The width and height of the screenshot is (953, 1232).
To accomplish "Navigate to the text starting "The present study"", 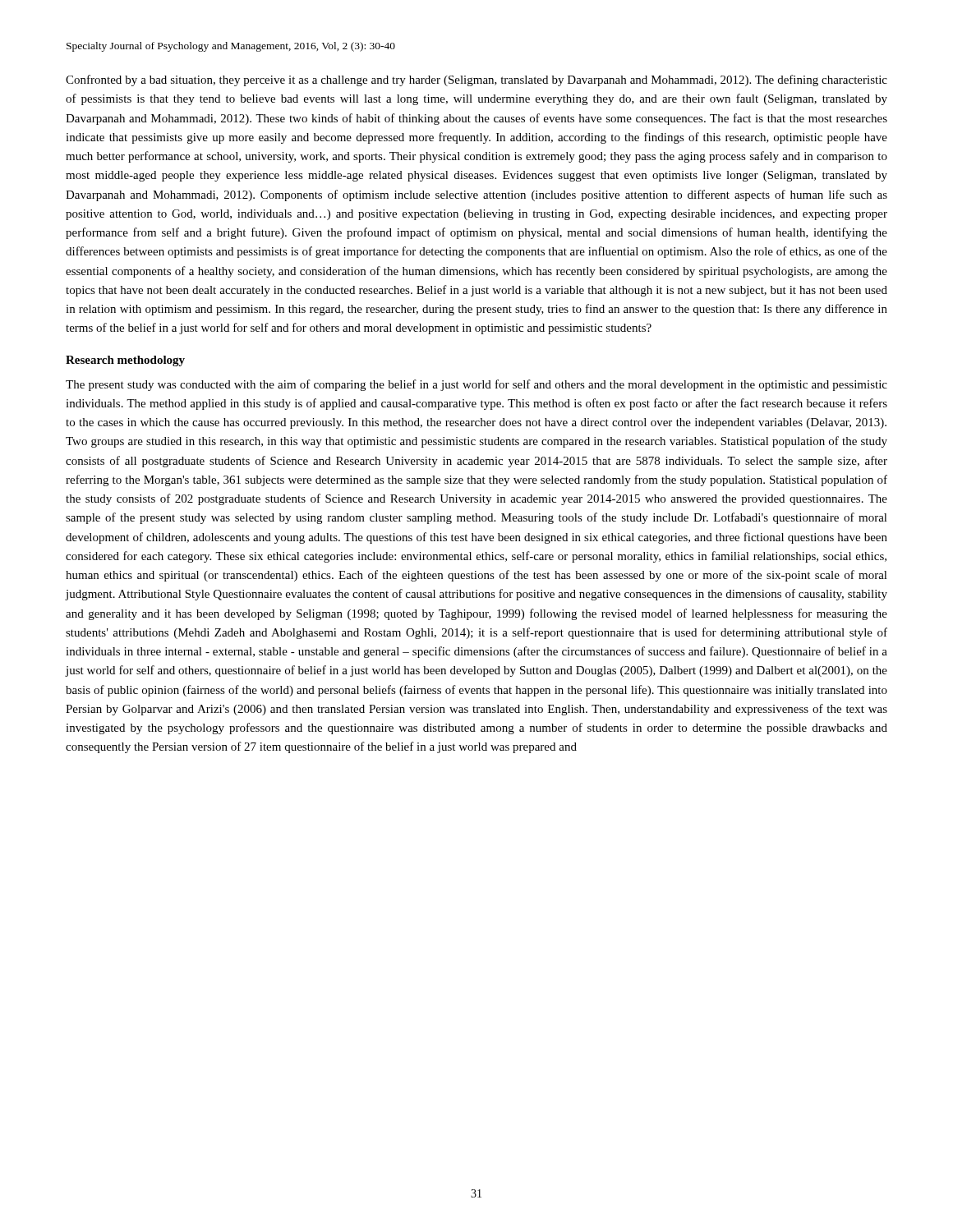I will pyautogui.click(x=476, y=565).
